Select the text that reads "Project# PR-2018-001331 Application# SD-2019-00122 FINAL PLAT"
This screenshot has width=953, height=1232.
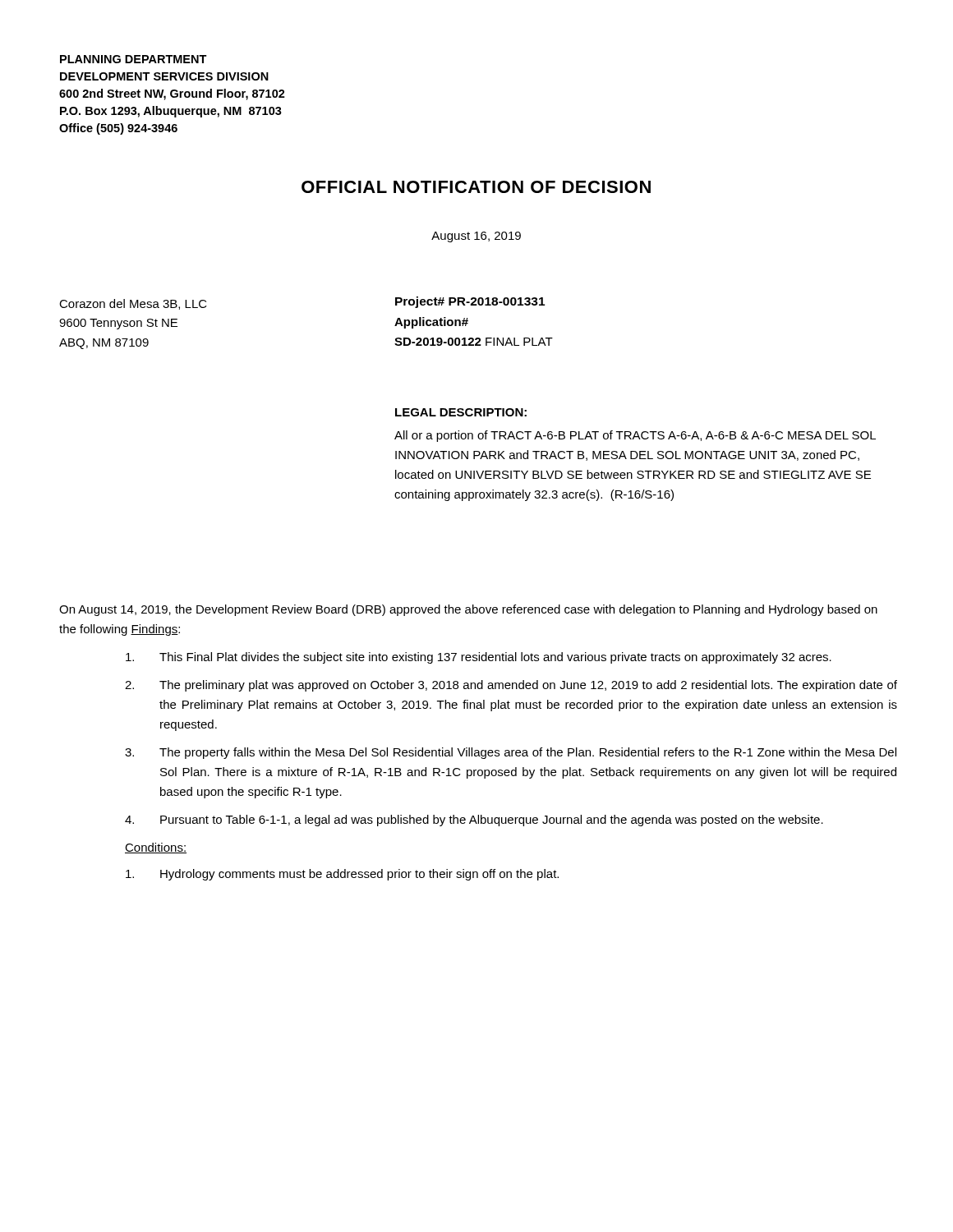pos(473,321)
